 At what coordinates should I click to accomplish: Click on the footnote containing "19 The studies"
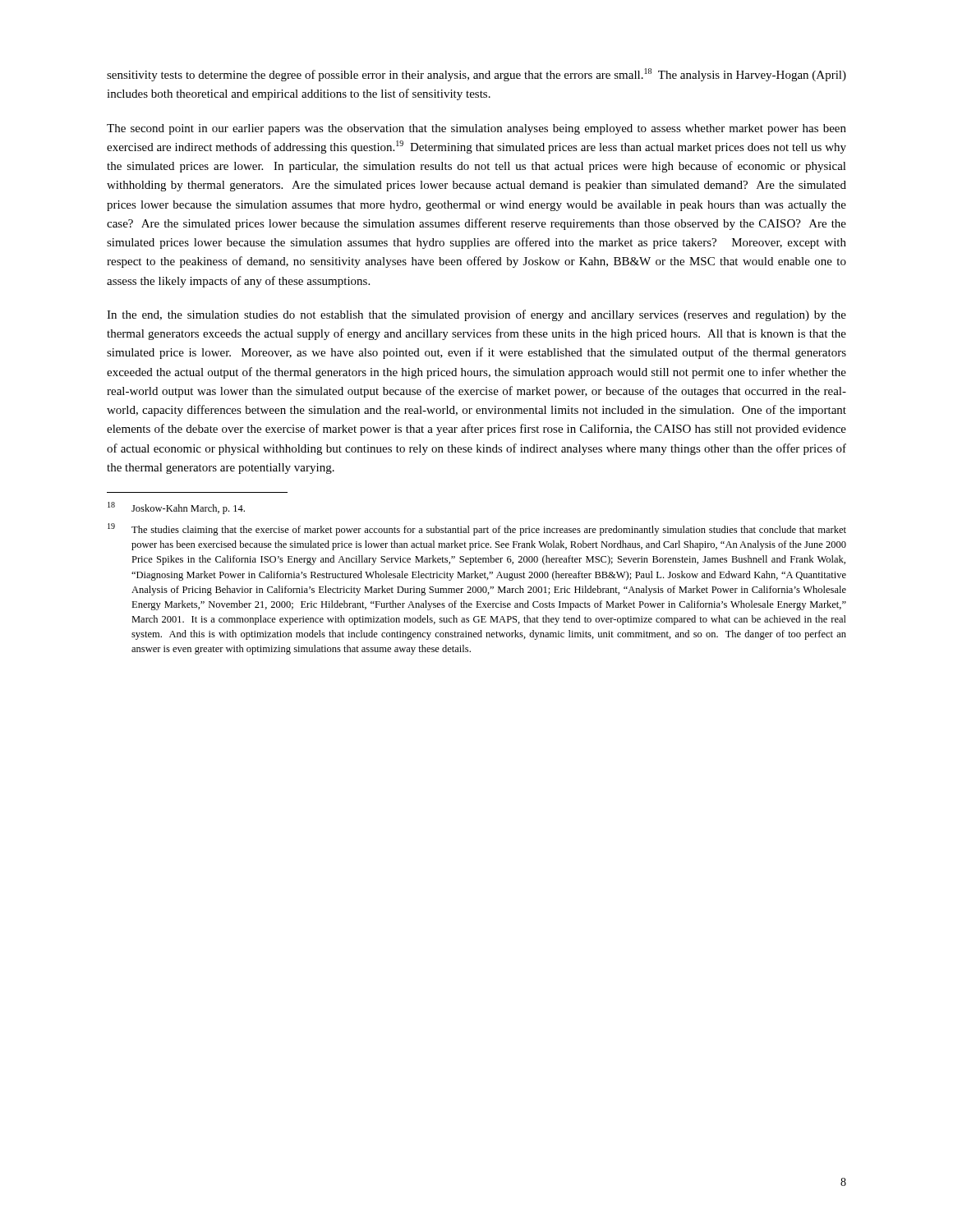coord(476,589)
